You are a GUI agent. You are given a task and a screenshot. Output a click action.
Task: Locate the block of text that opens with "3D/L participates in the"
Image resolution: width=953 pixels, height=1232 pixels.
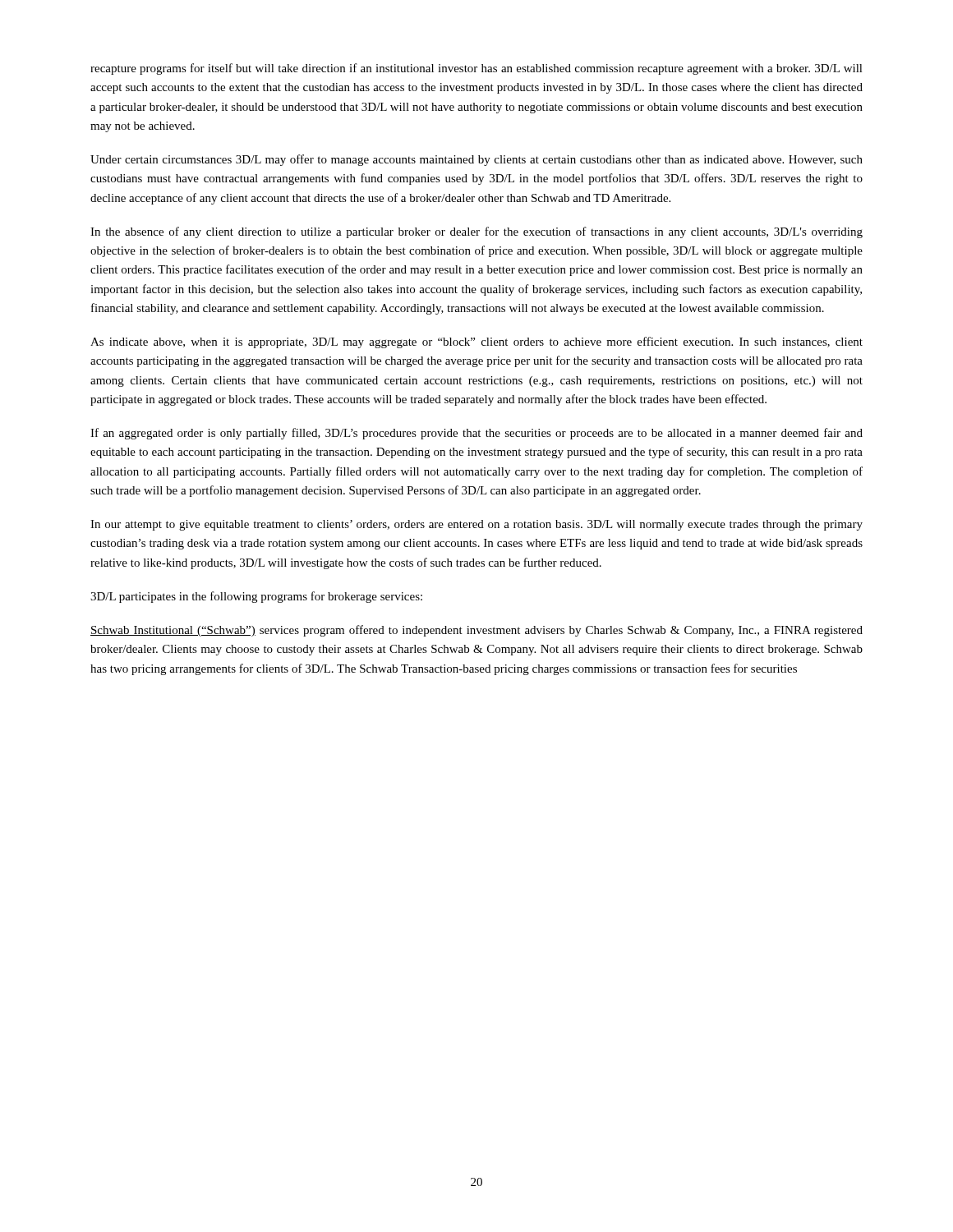(x=257, y=596)
